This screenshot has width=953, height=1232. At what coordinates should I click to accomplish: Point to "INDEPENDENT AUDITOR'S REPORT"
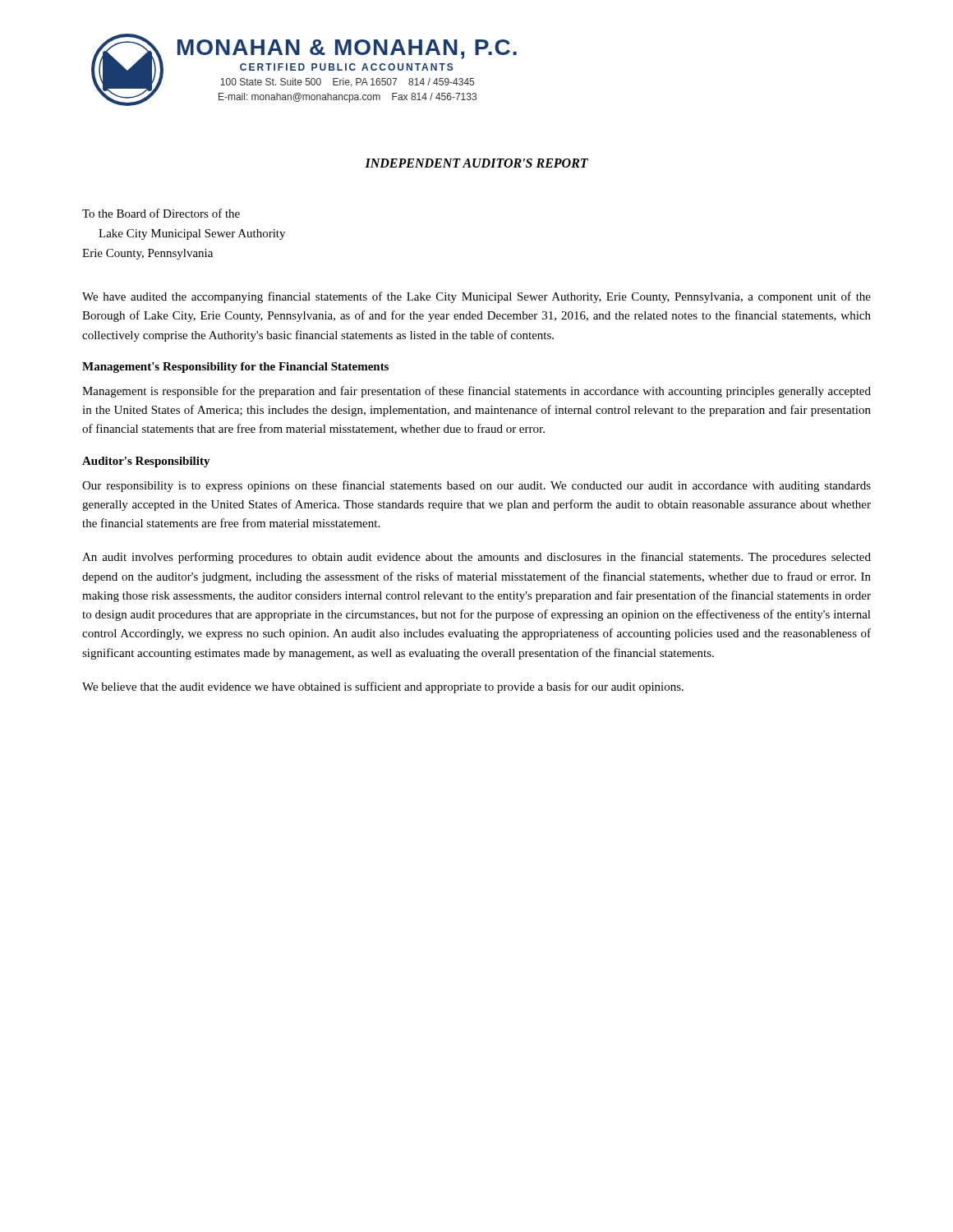(476, 163)
